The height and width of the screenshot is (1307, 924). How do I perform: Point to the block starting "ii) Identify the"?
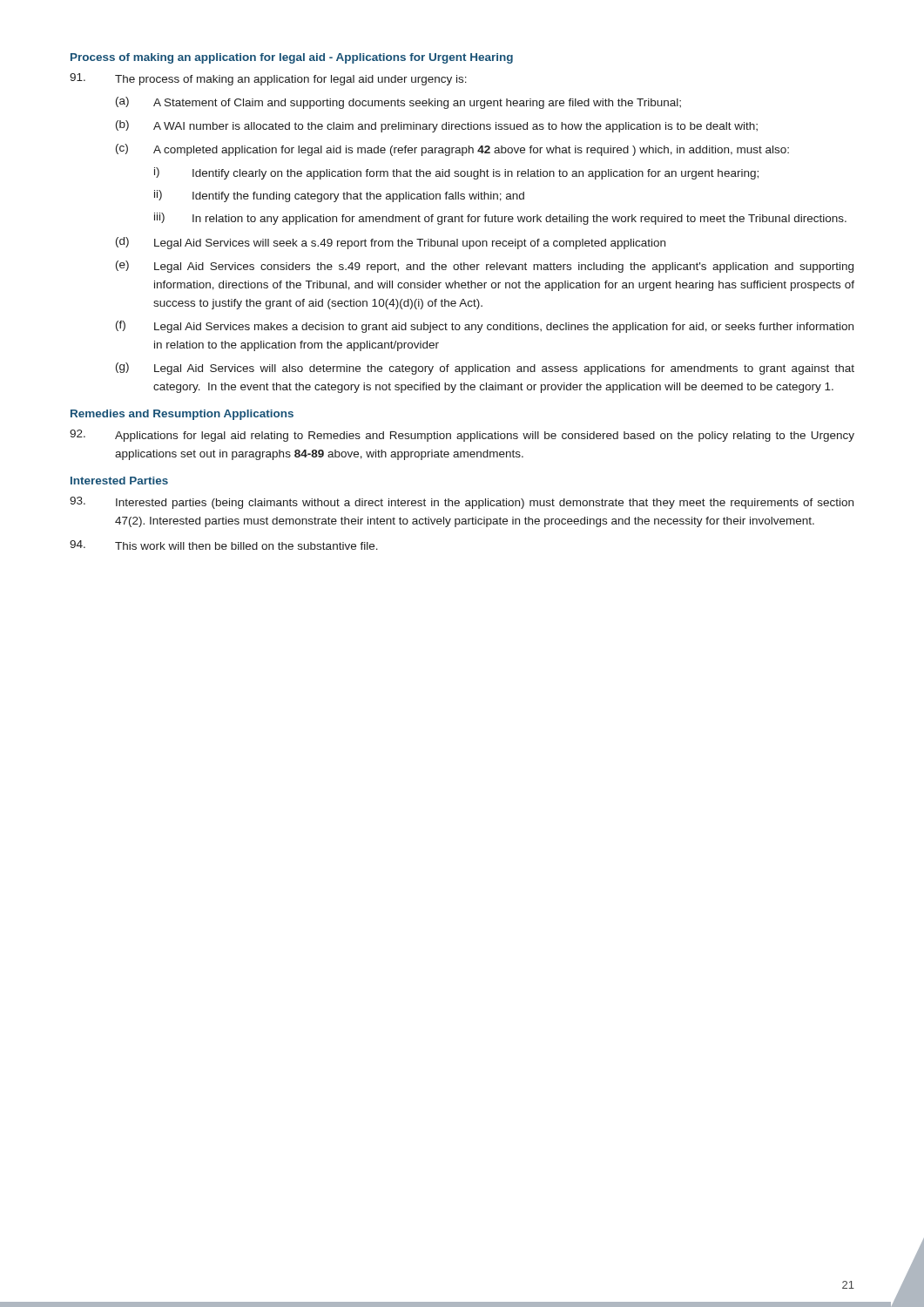coord(504,196)
